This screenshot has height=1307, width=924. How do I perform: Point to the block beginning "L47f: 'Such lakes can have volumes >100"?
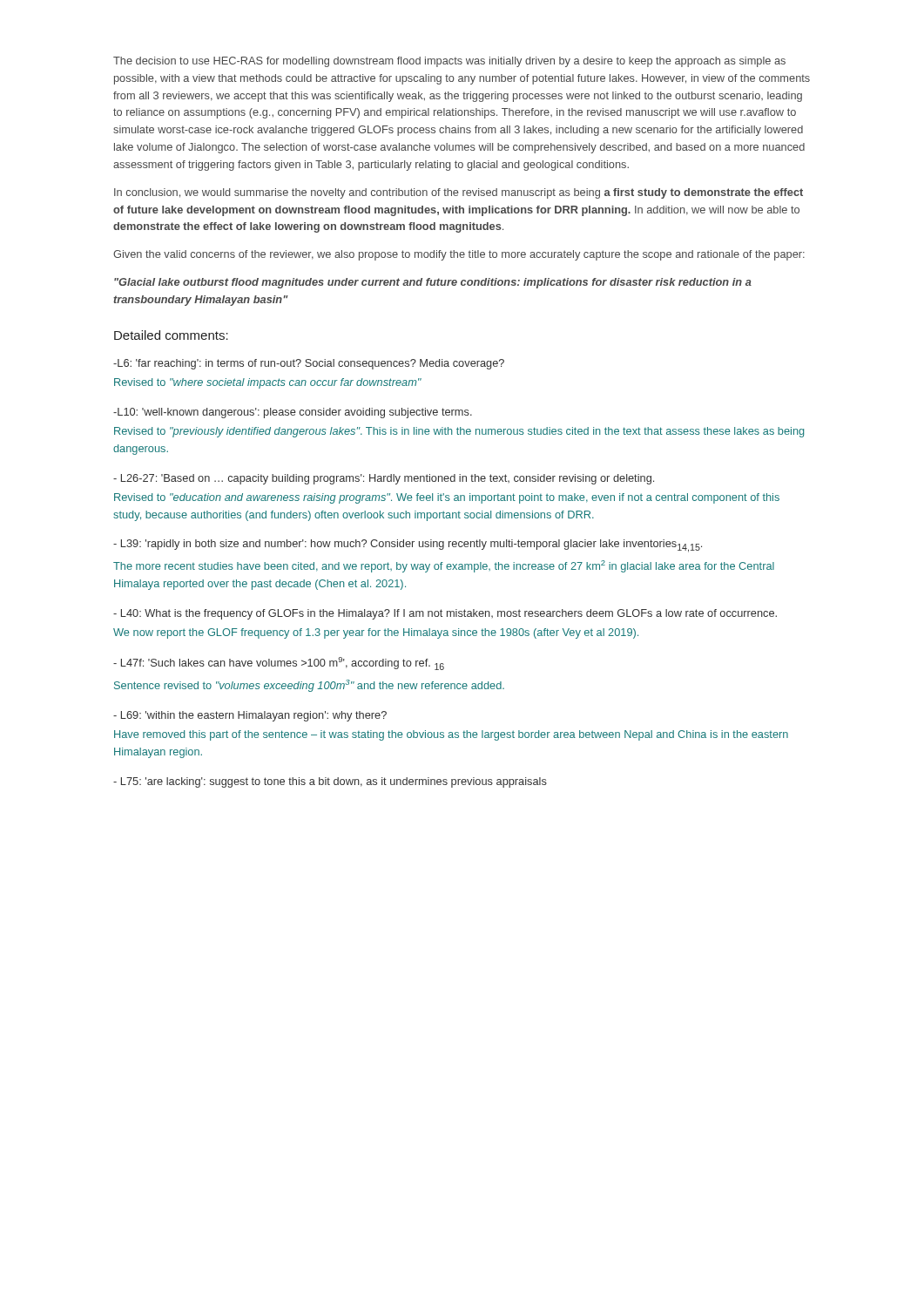(462, 674)
